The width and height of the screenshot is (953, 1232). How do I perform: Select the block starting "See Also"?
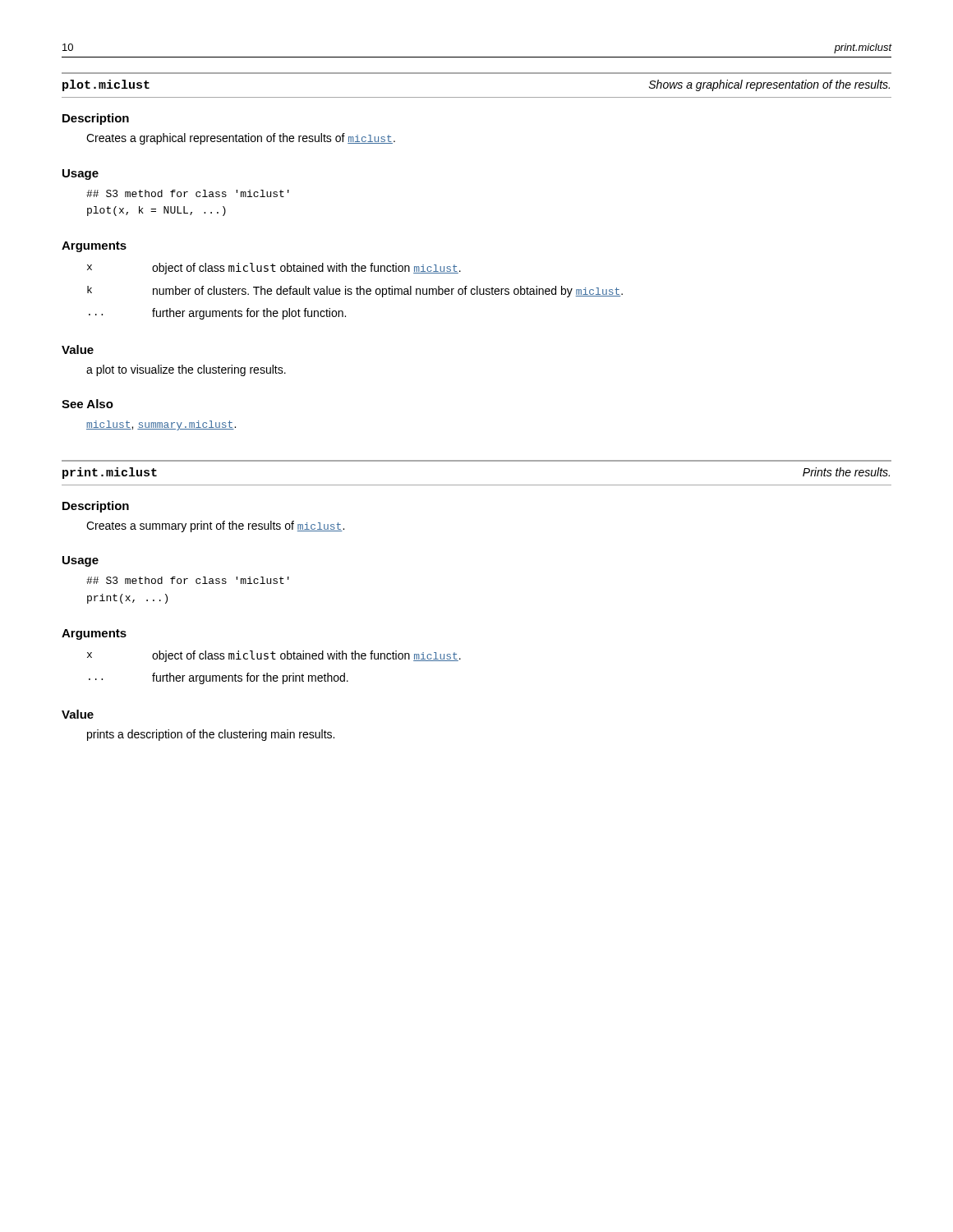pos(87,404)
